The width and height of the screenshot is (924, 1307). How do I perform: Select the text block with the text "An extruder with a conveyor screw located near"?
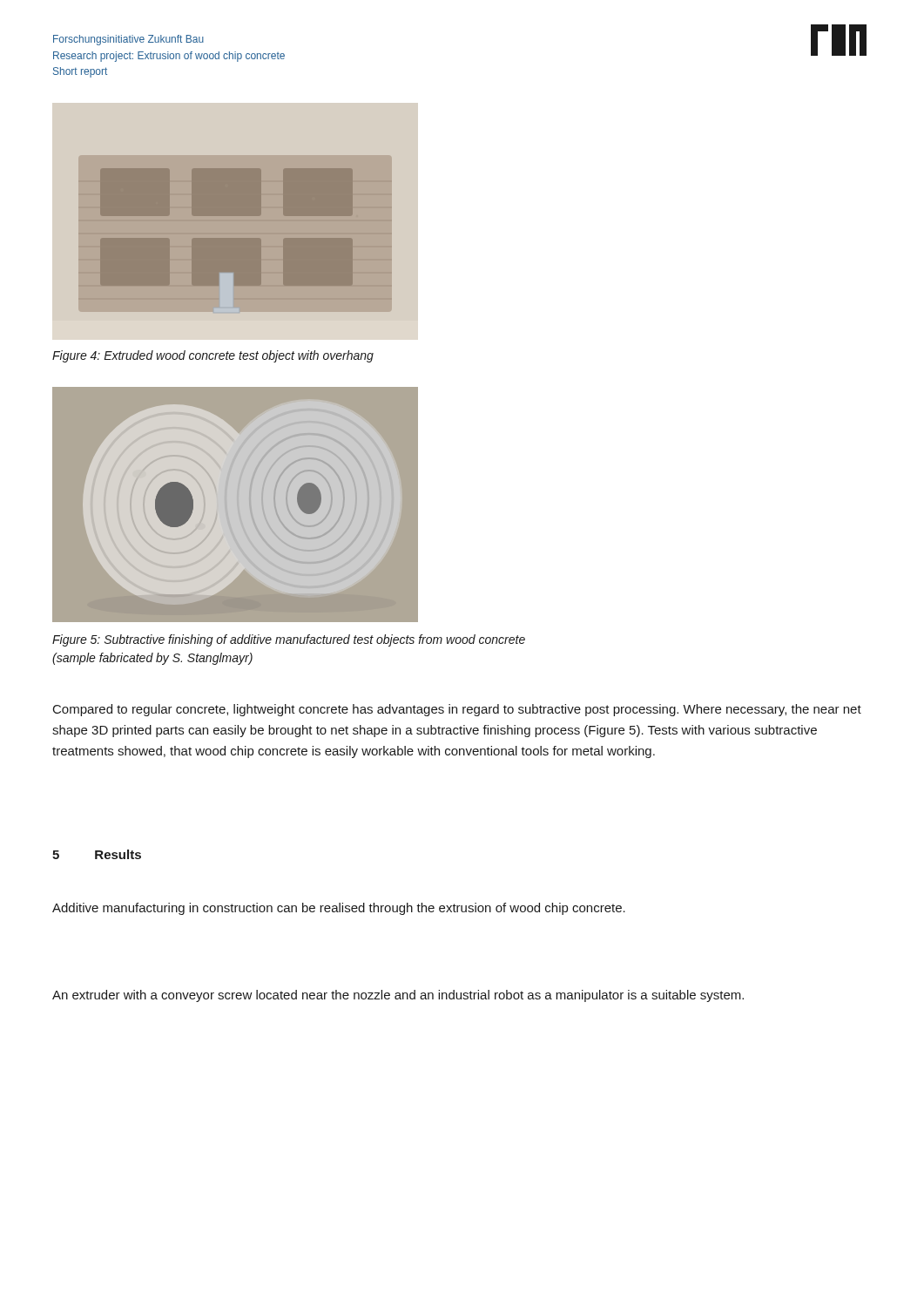[x=399, y=995]
